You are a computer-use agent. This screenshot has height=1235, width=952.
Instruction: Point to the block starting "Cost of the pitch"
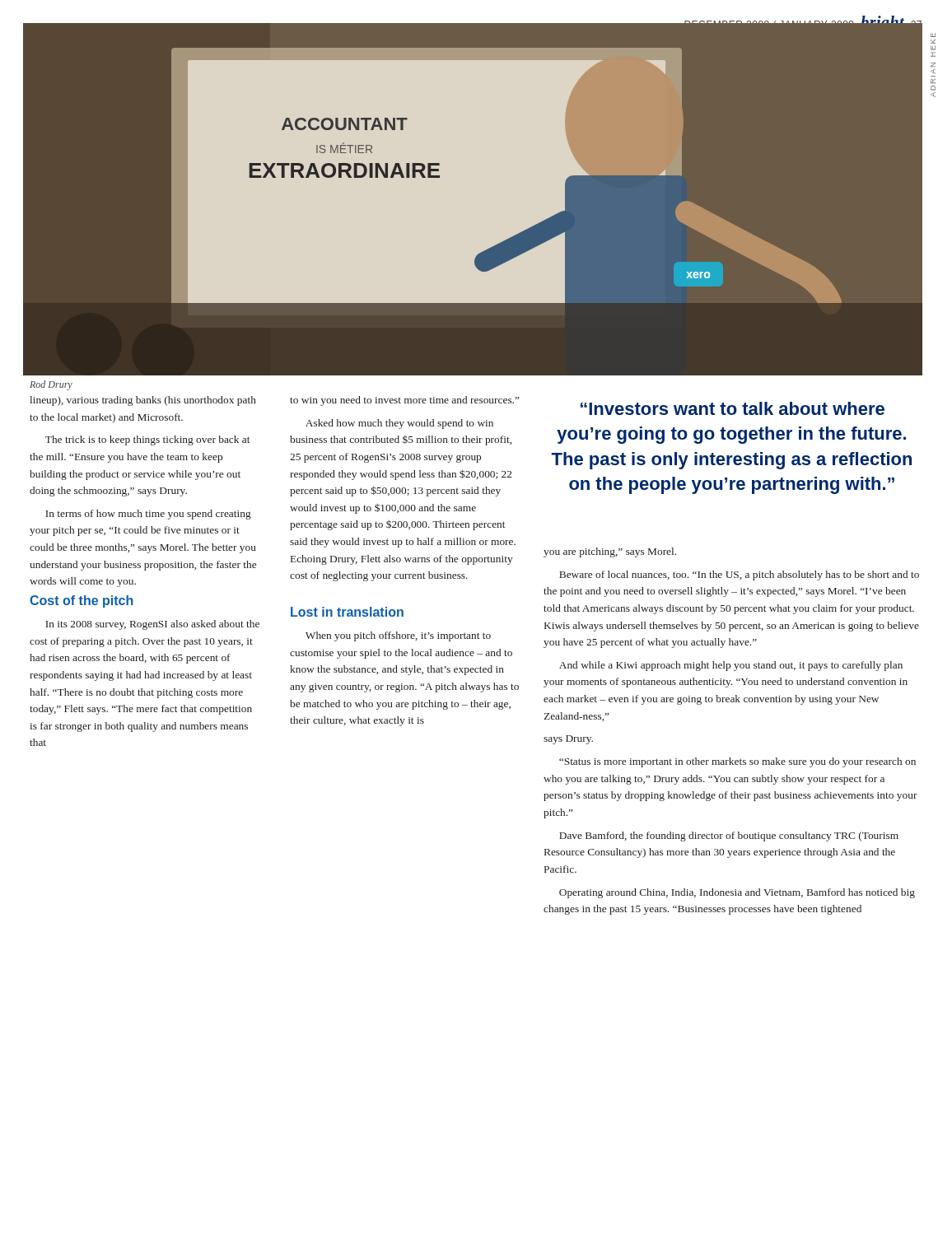coord(82,601)
